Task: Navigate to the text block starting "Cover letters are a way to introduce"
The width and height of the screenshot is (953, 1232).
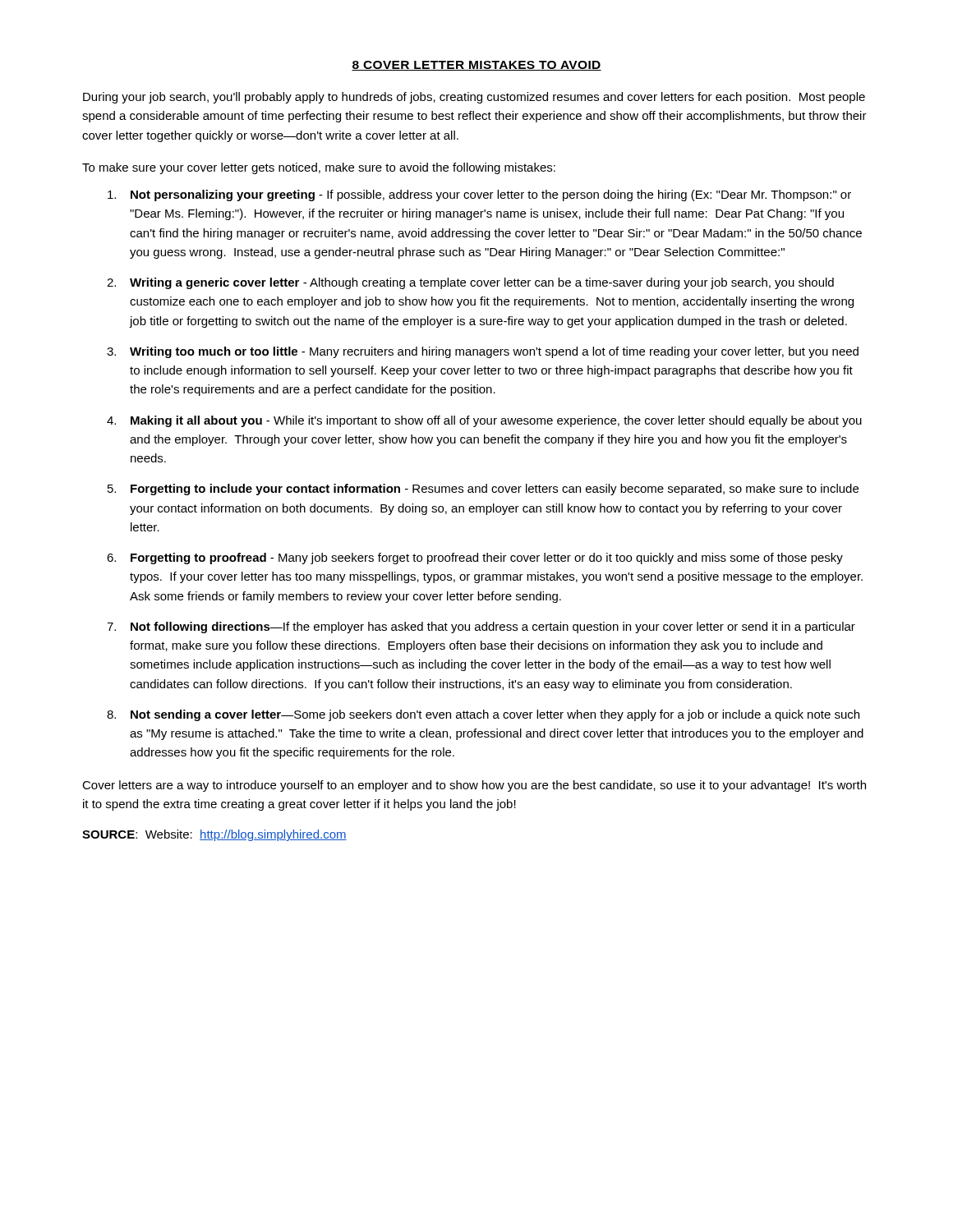Action: (474, 794)
